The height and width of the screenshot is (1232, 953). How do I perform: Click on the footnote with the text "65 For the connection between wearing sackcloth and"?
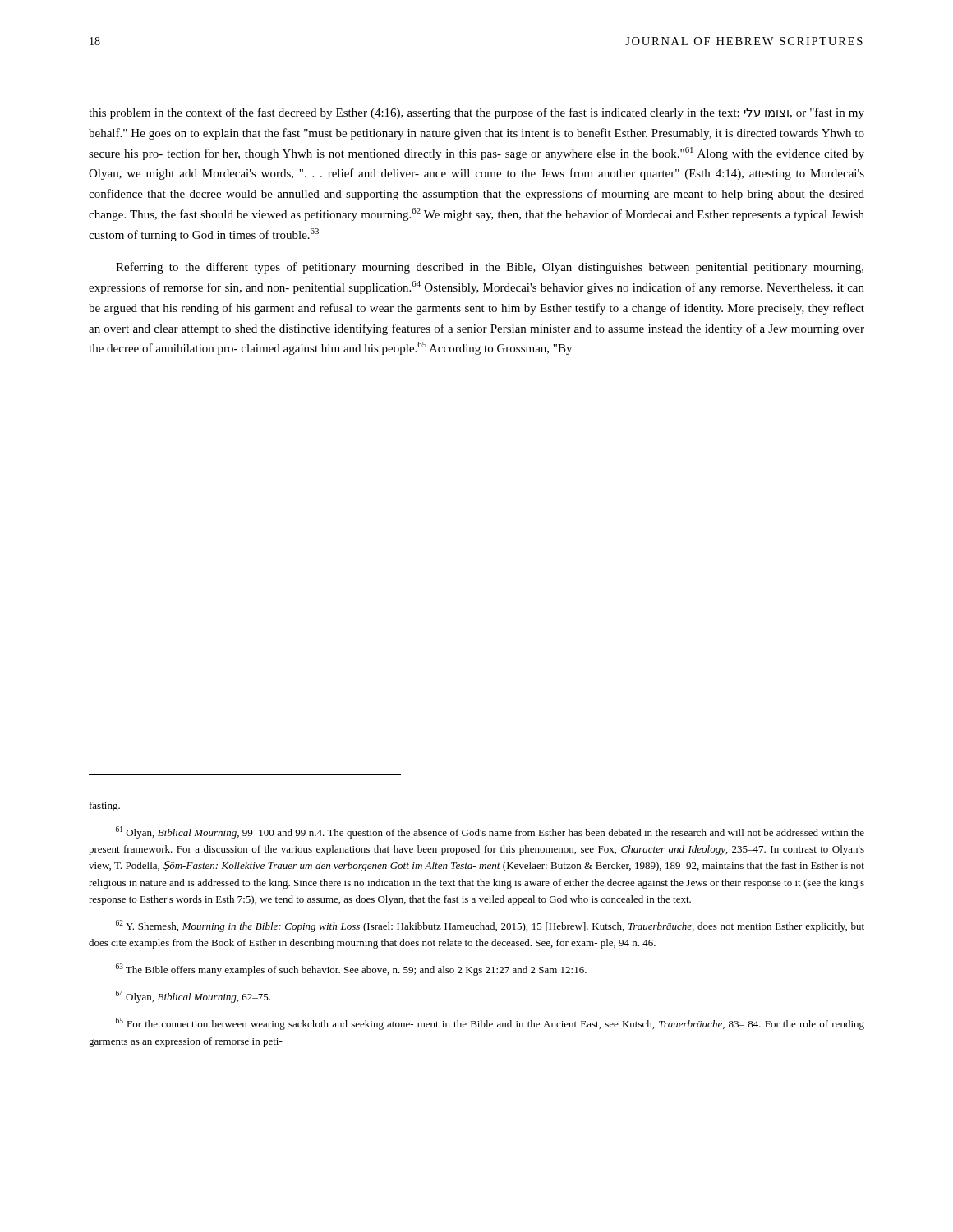point(476,1033)
